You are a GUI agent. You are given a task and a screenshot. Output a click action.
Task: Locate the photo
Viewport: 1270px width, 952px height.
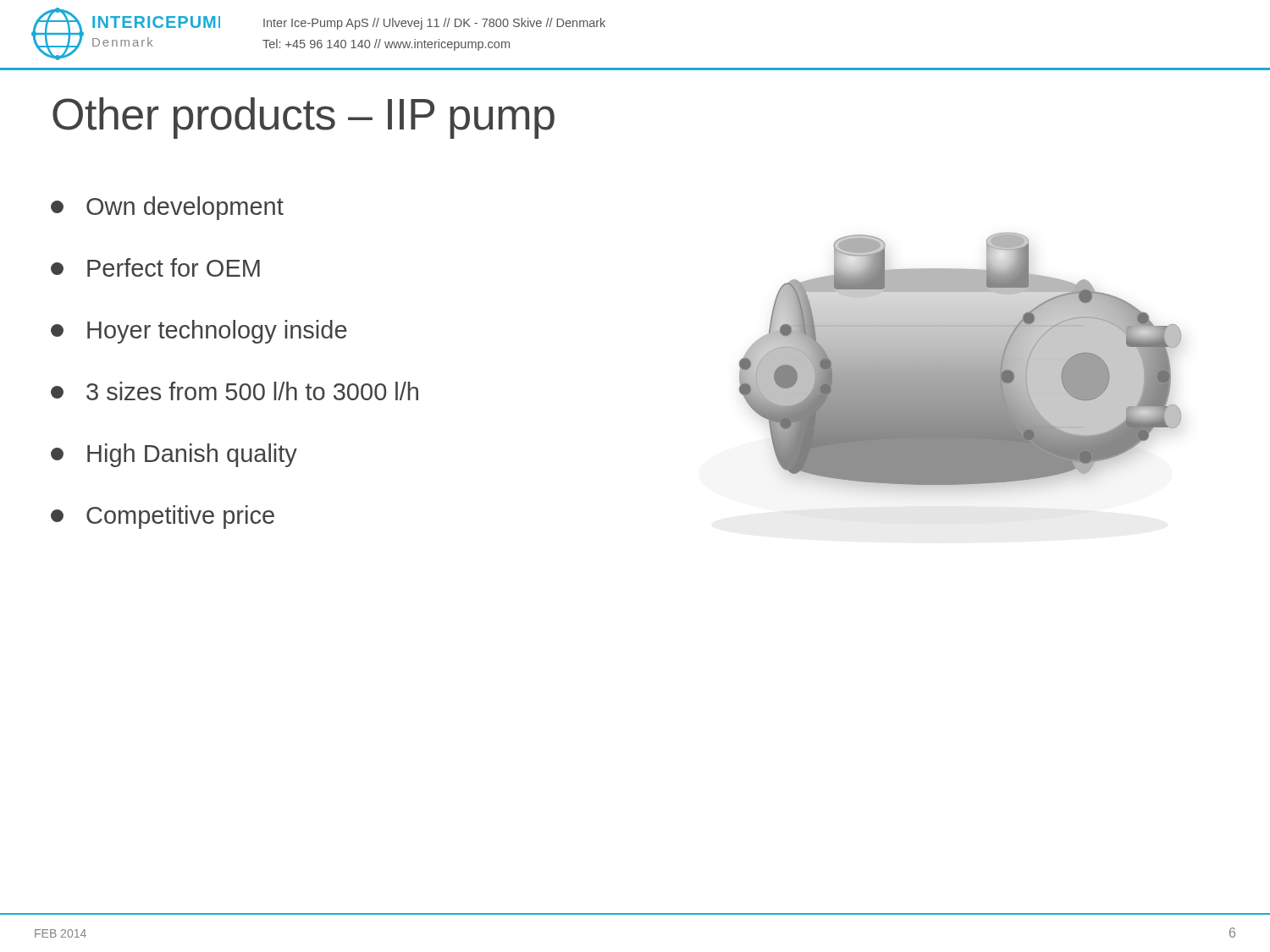[x=936, y=334]
